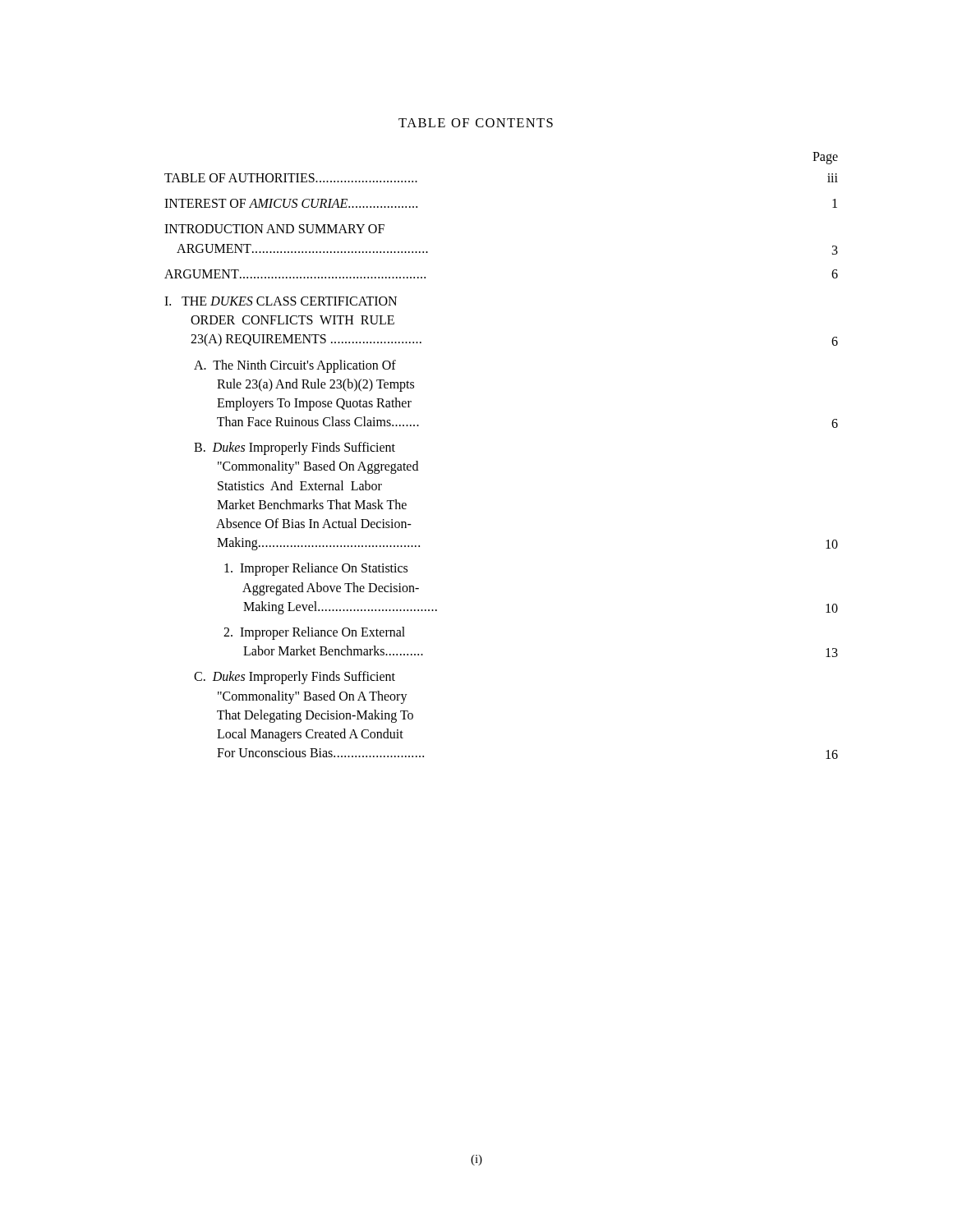Image resolution: width=953 pixels, height=1232 pixels.
Task: Select the list item with the text "INTEREST OF AMICUS CURIAE"
Action: (x=290, y=203)
